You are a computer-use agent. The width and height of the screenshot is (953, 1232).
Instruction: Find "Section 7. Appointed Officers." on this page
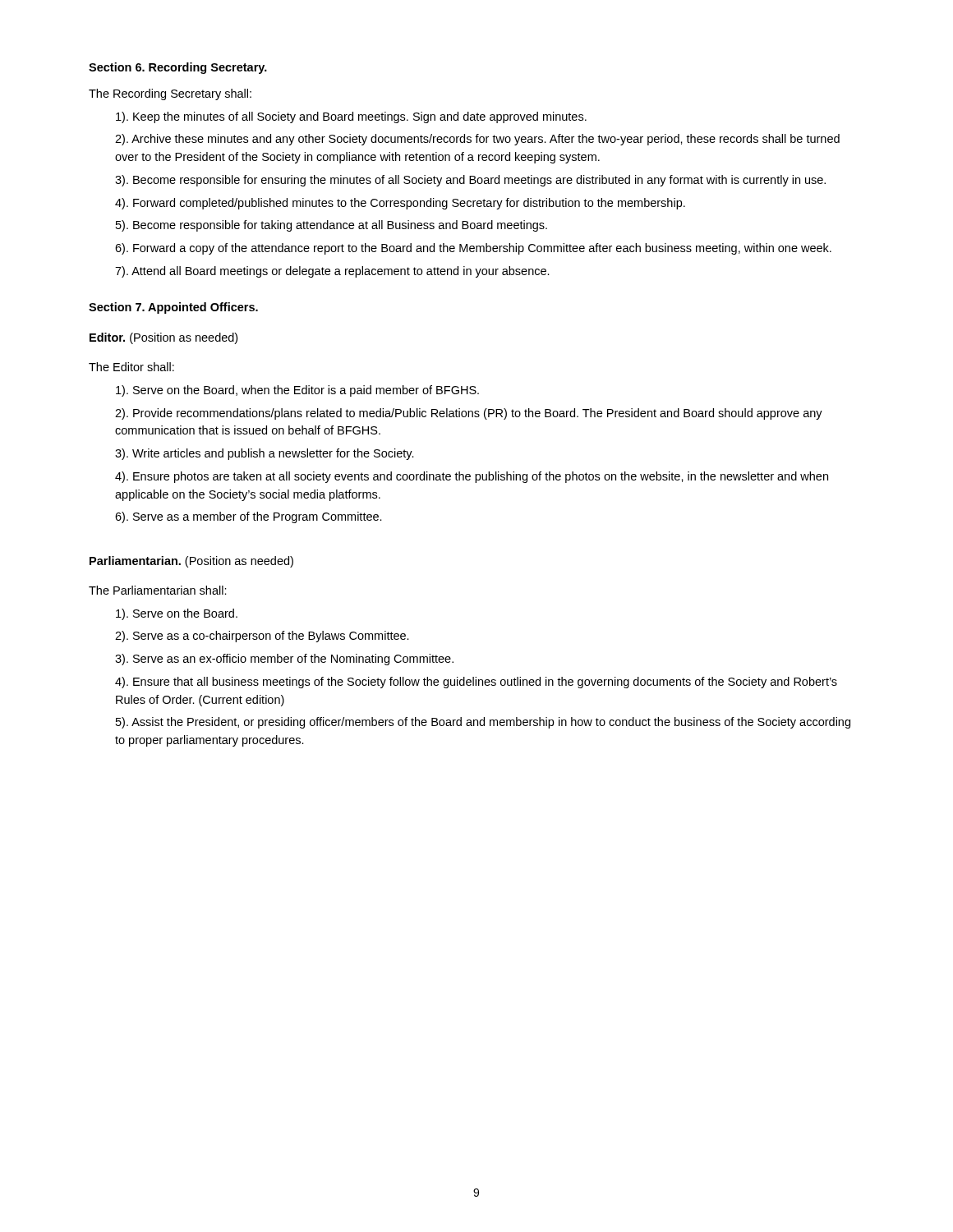tap(174, 307)
